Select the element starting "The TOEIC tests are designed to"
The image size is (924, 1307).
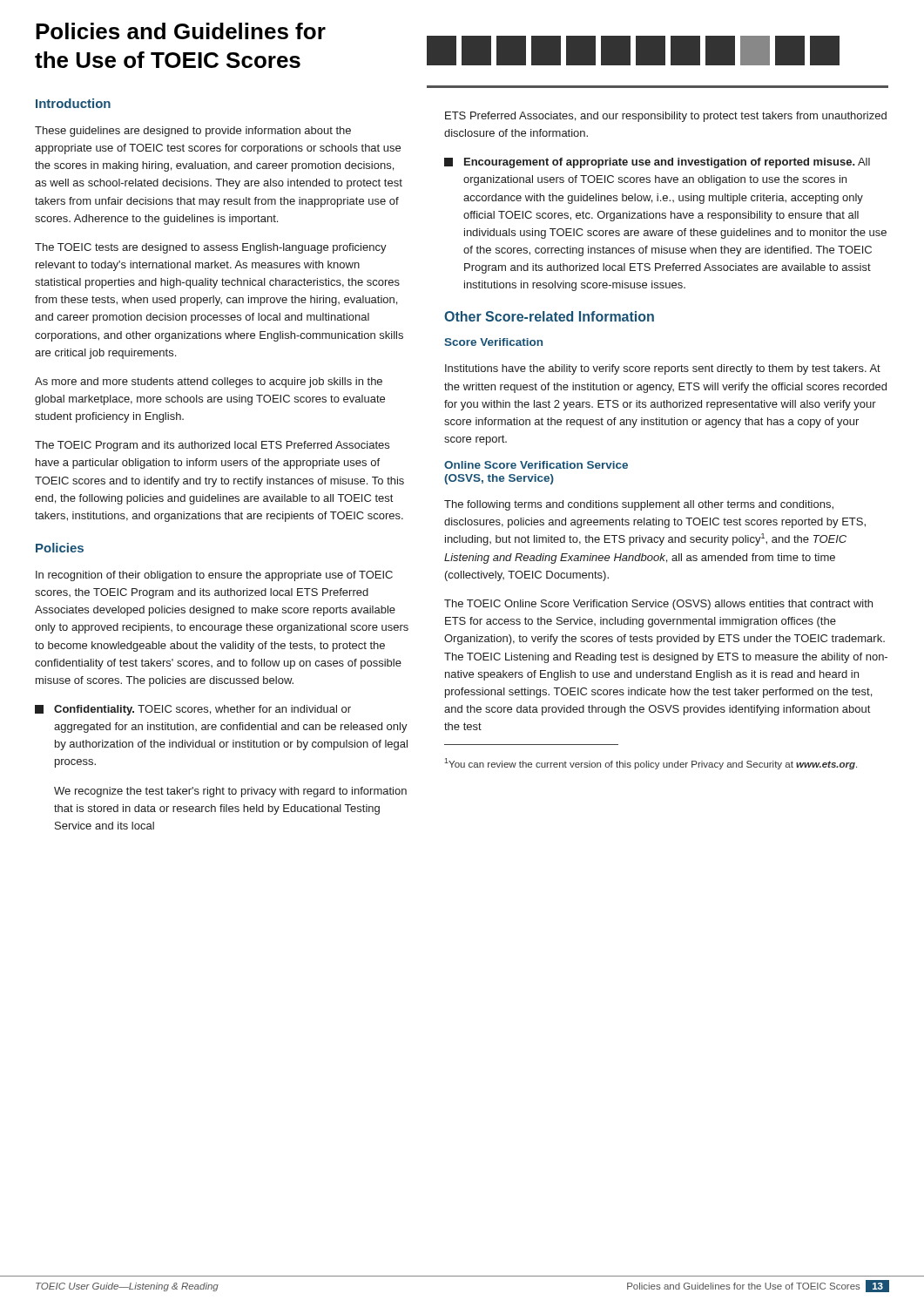click(x=222, y=300)
